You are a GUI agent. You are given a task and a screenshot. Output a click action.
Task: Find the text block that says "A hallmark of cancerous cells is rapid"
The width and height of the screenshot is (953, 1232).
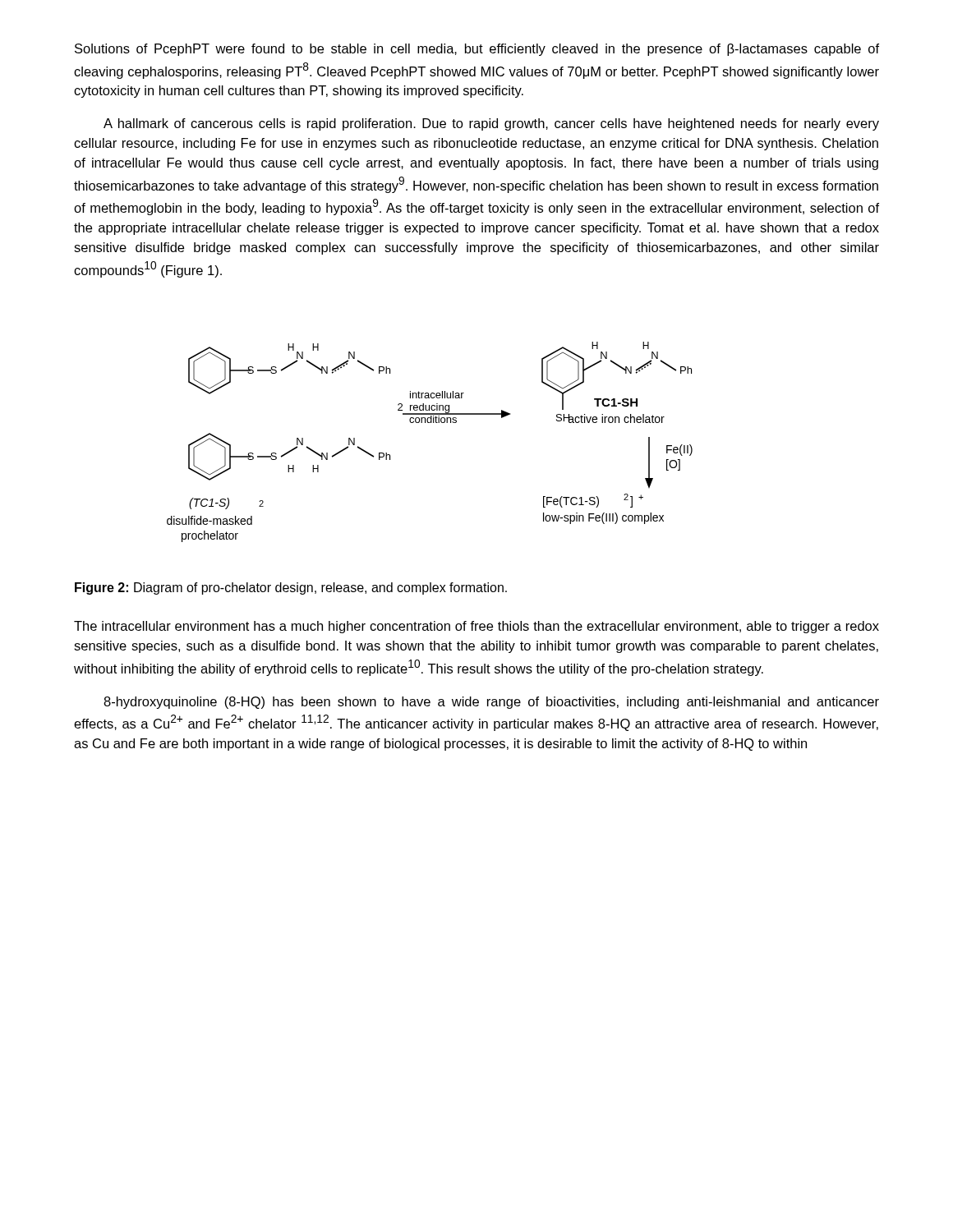pyautogui.click(x=476, y=197)
